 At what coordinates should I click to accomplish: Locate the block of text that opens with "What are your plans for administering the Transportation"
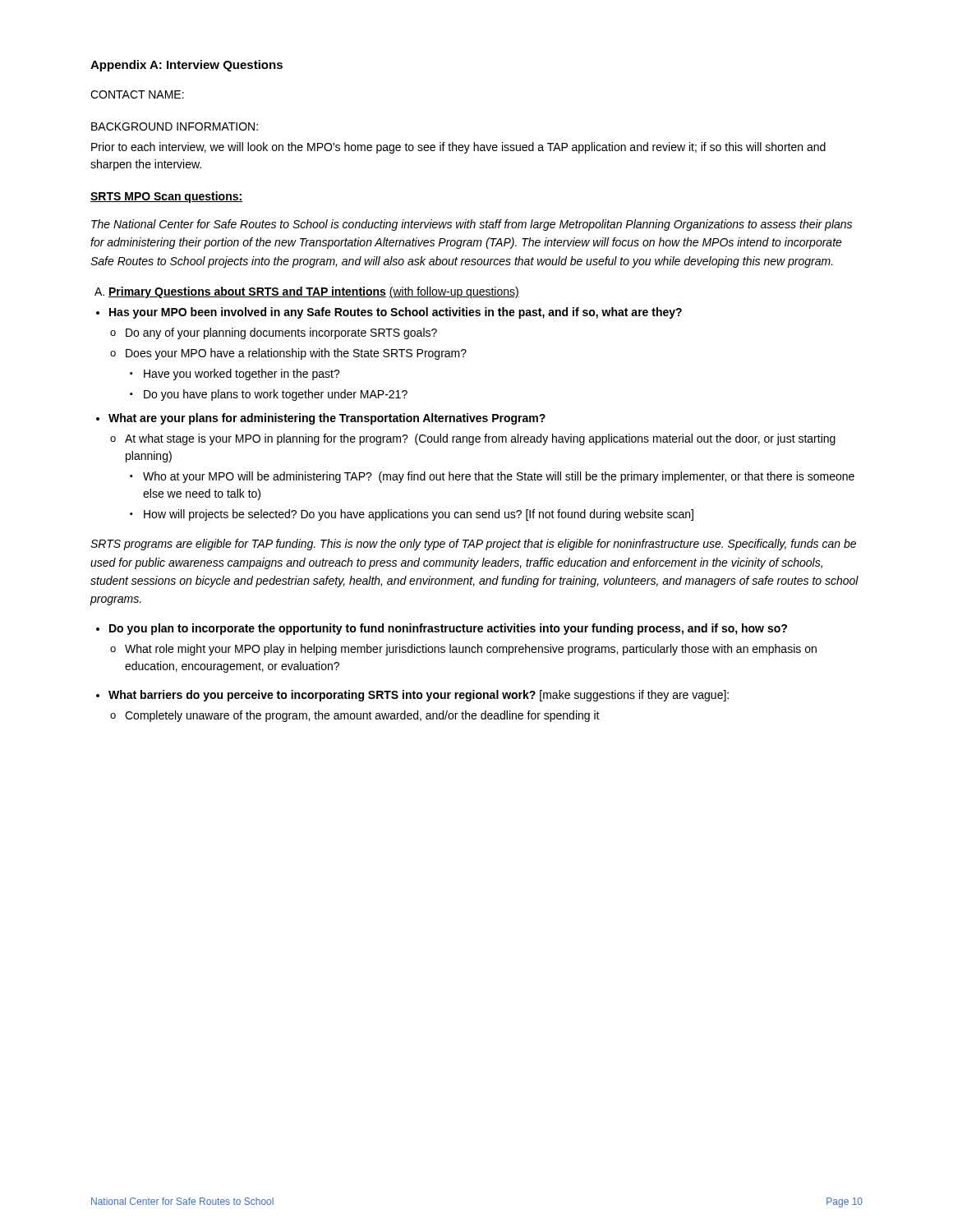click(476, 467)
